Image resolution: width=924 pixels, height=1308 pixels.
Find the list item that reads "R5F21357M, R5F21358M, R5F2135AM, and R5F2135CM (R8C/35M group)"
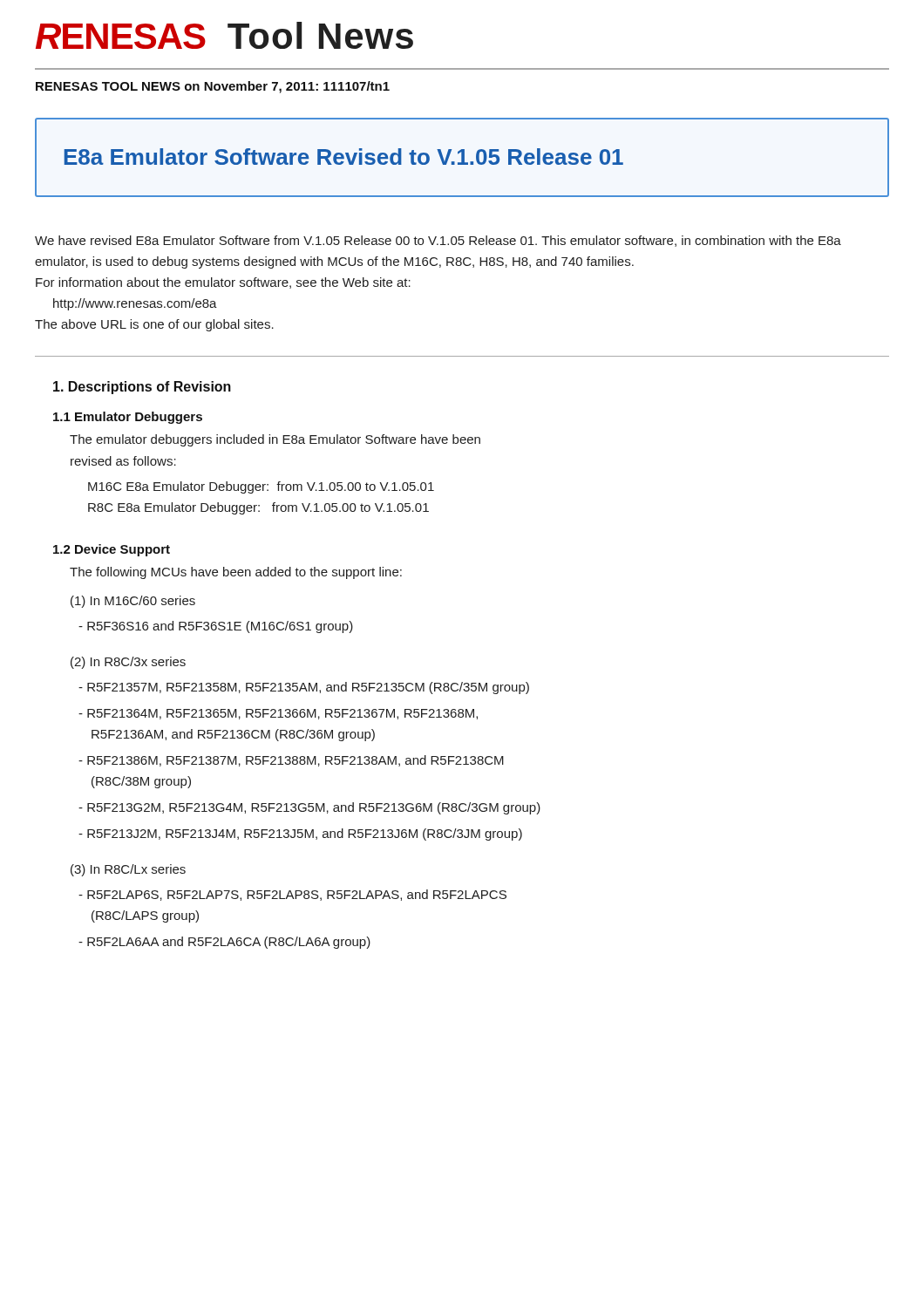(304, 687)
